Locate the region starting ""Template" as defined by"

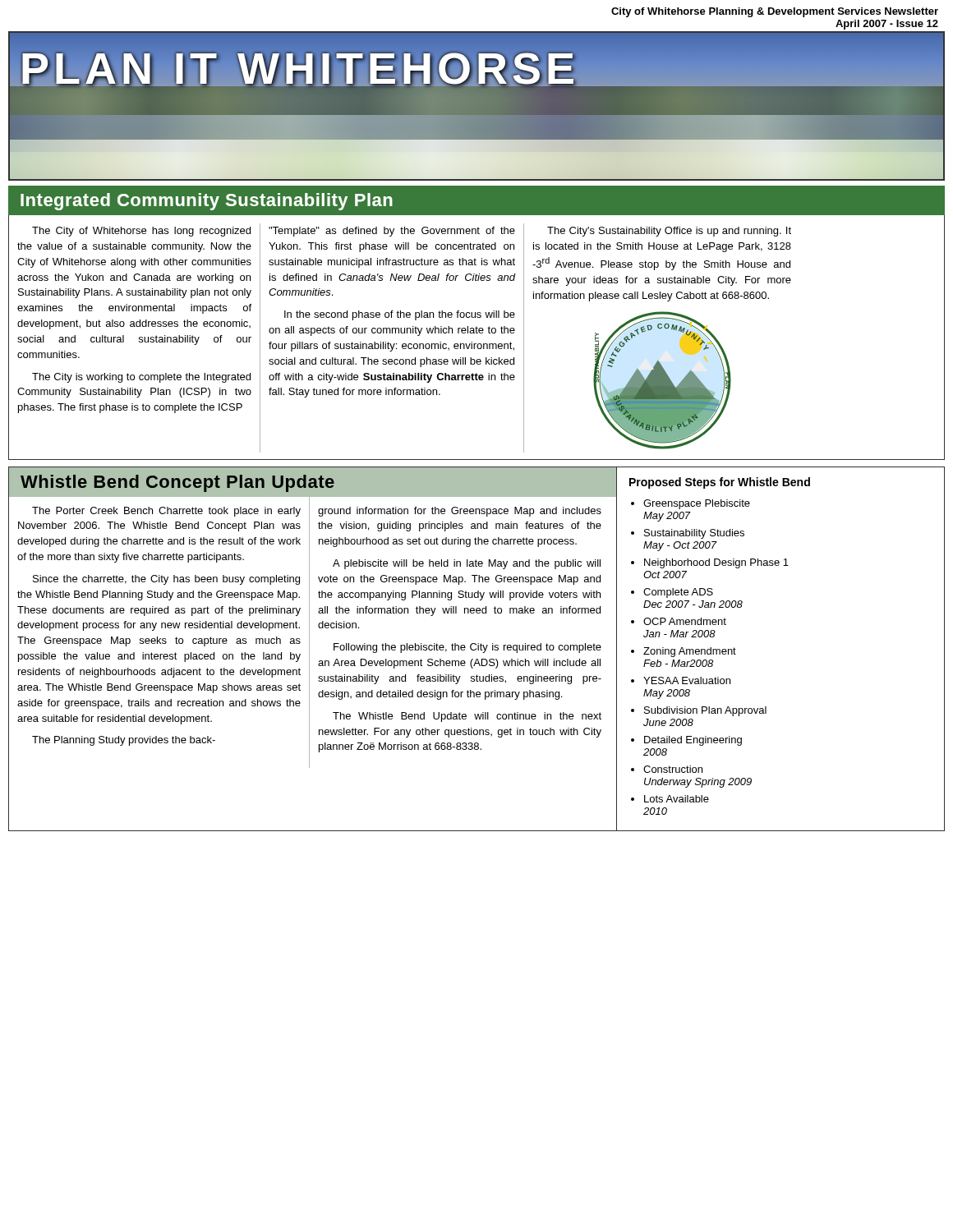click(392, 312)
